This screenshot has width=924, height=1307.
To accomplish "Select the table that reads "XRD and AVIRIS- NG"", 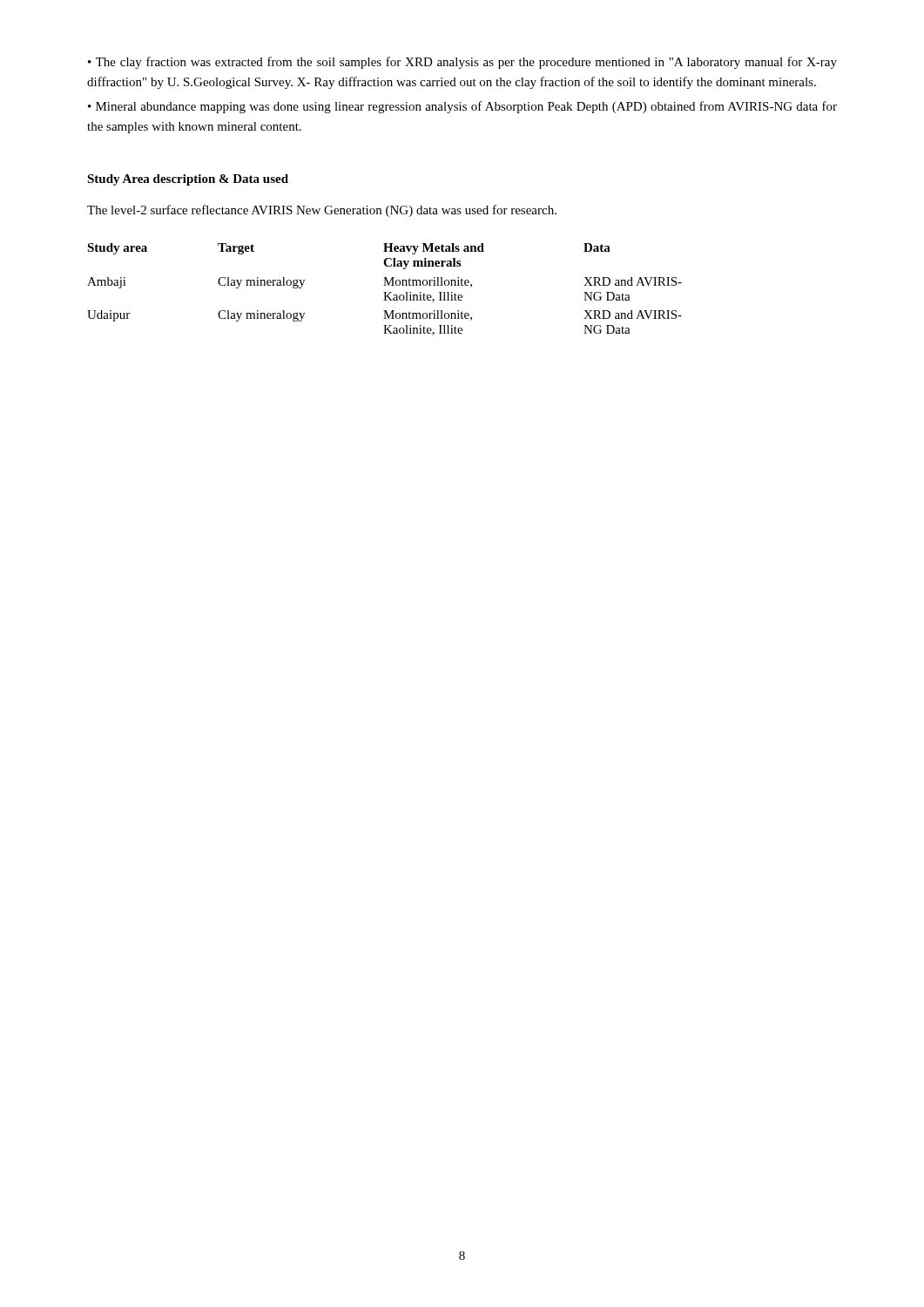I will click(462, 289).
